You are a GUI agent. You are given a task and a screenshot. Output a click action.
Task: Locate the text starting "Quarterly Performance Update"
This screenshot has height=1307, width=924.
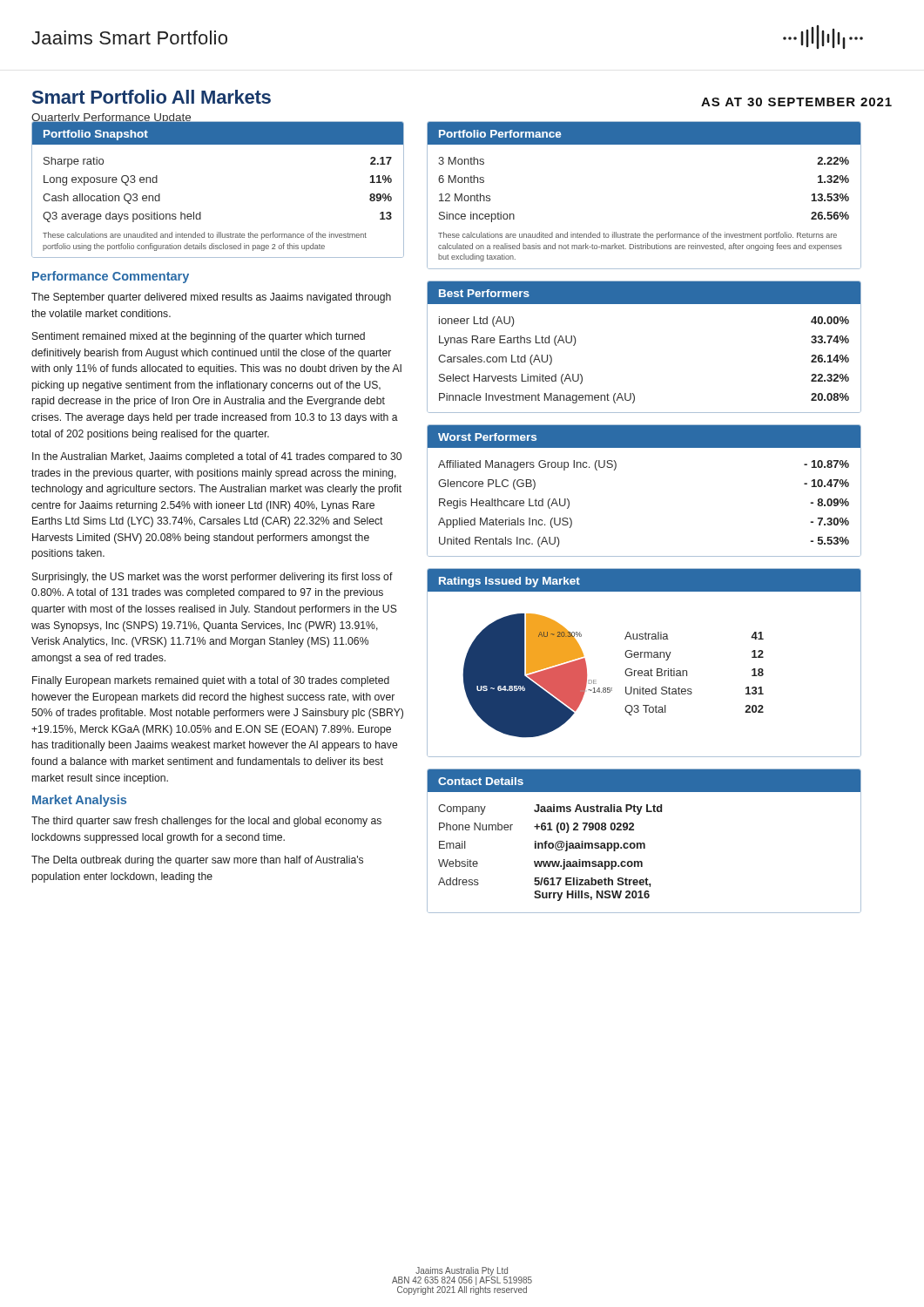point(111,117)
